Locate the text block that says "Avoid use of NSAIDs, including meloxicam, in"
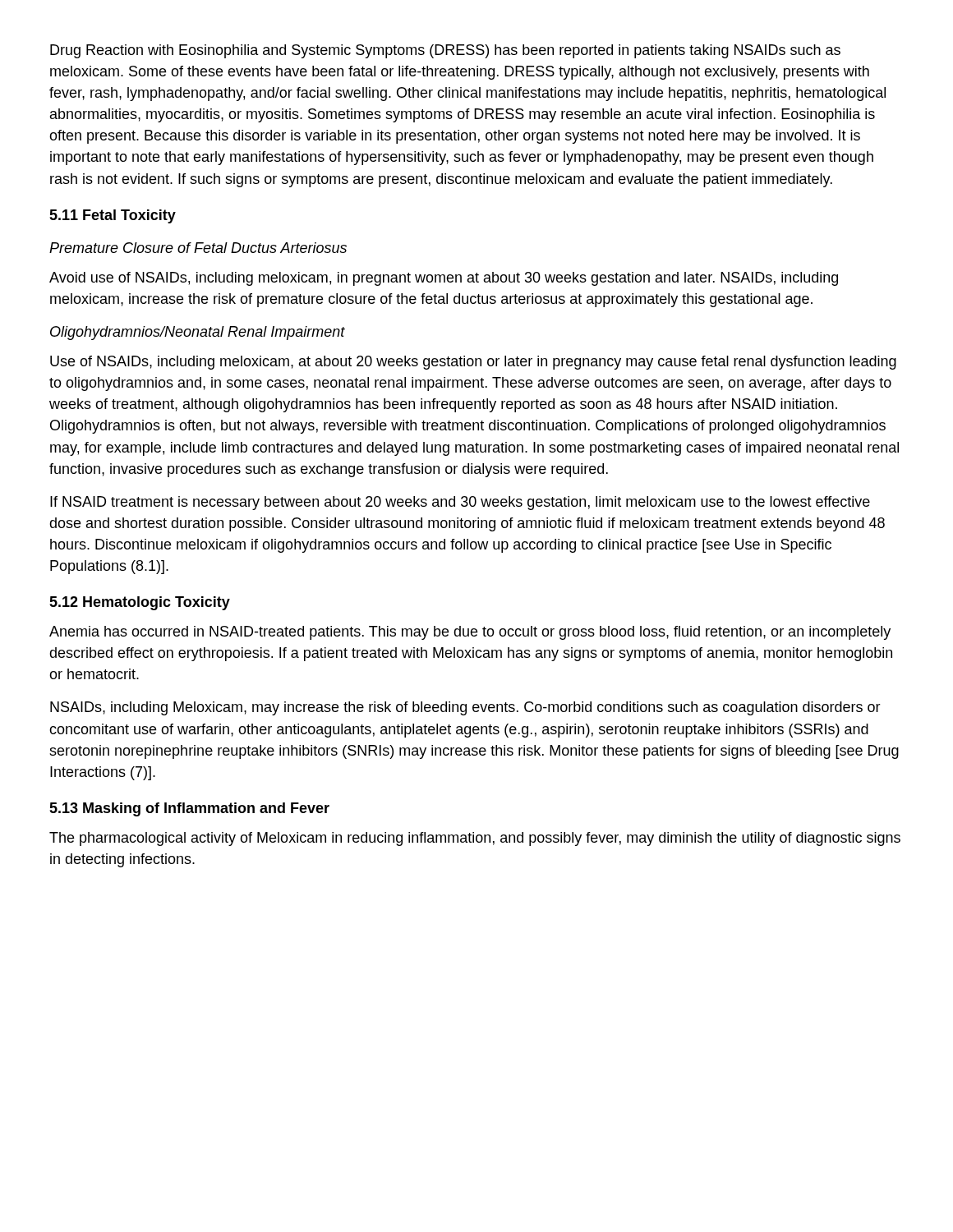Image resolution: width=953 pixels, height=1232 pixels. coord(444,288)
